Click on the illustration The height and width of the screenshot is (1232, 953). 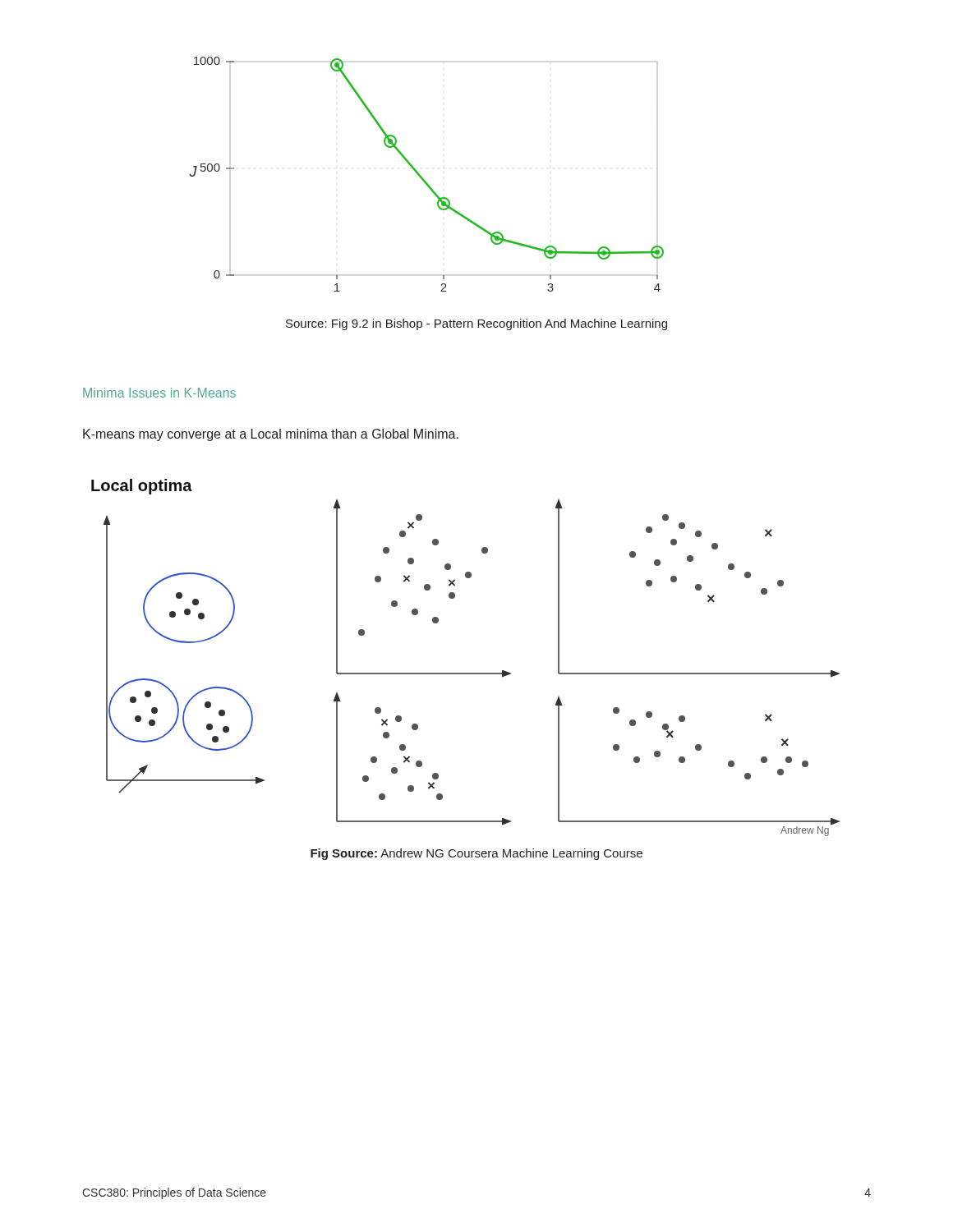point(468,653)
